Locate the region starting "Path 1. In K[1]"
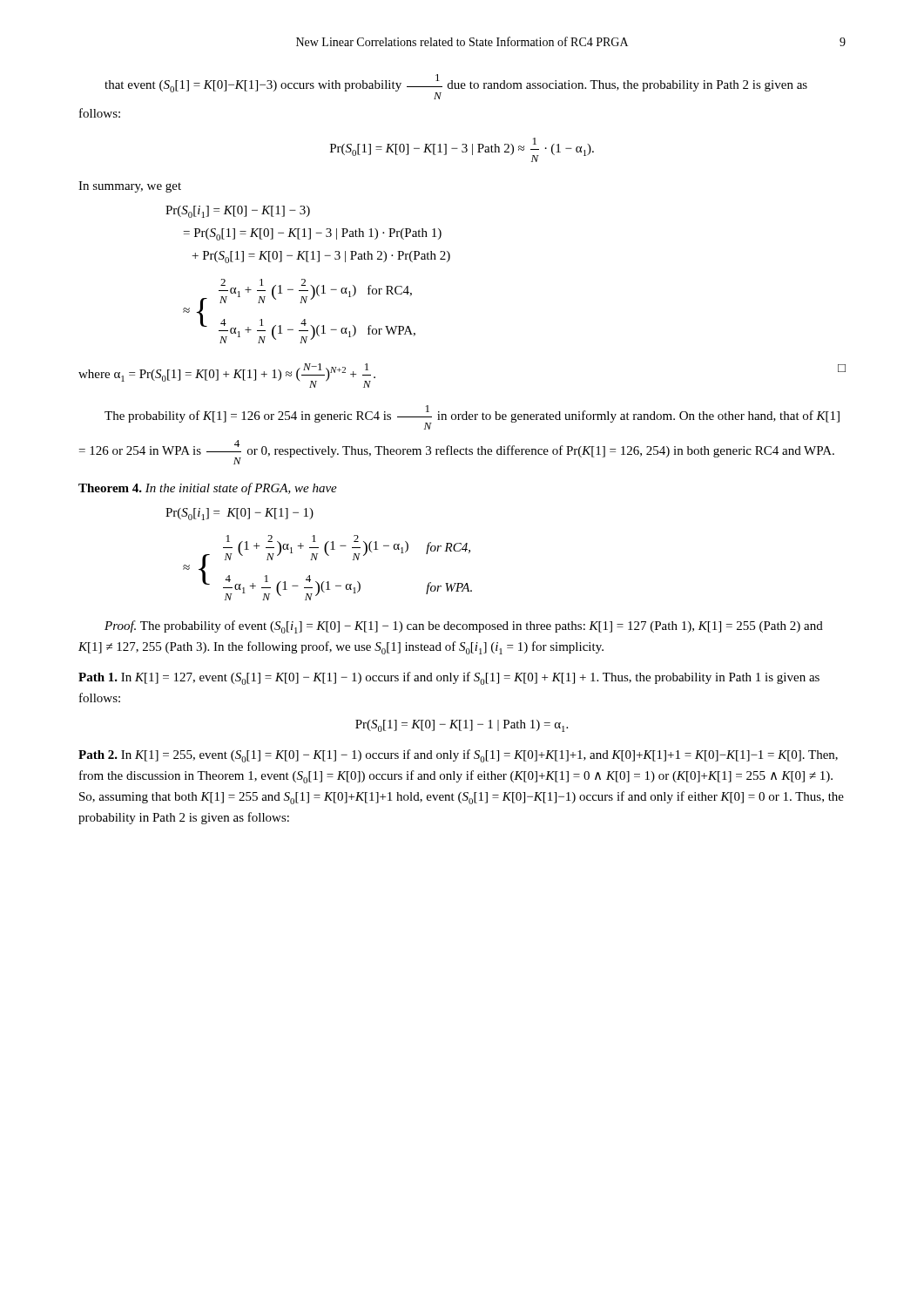This screenshot has width=924, height=1307. point(449,687)
